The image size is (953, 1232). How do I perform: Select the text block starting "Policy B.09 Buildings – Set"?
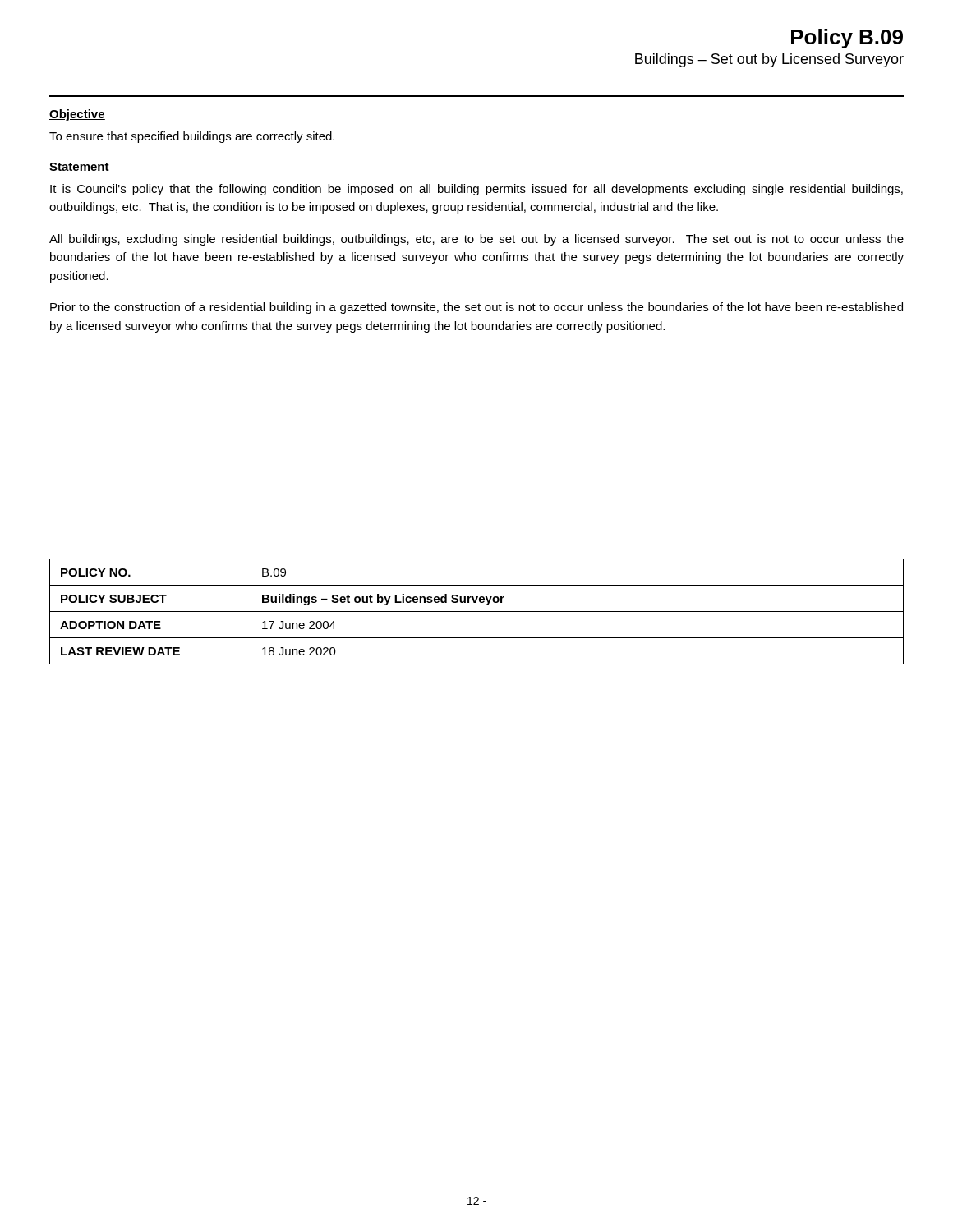847,39
